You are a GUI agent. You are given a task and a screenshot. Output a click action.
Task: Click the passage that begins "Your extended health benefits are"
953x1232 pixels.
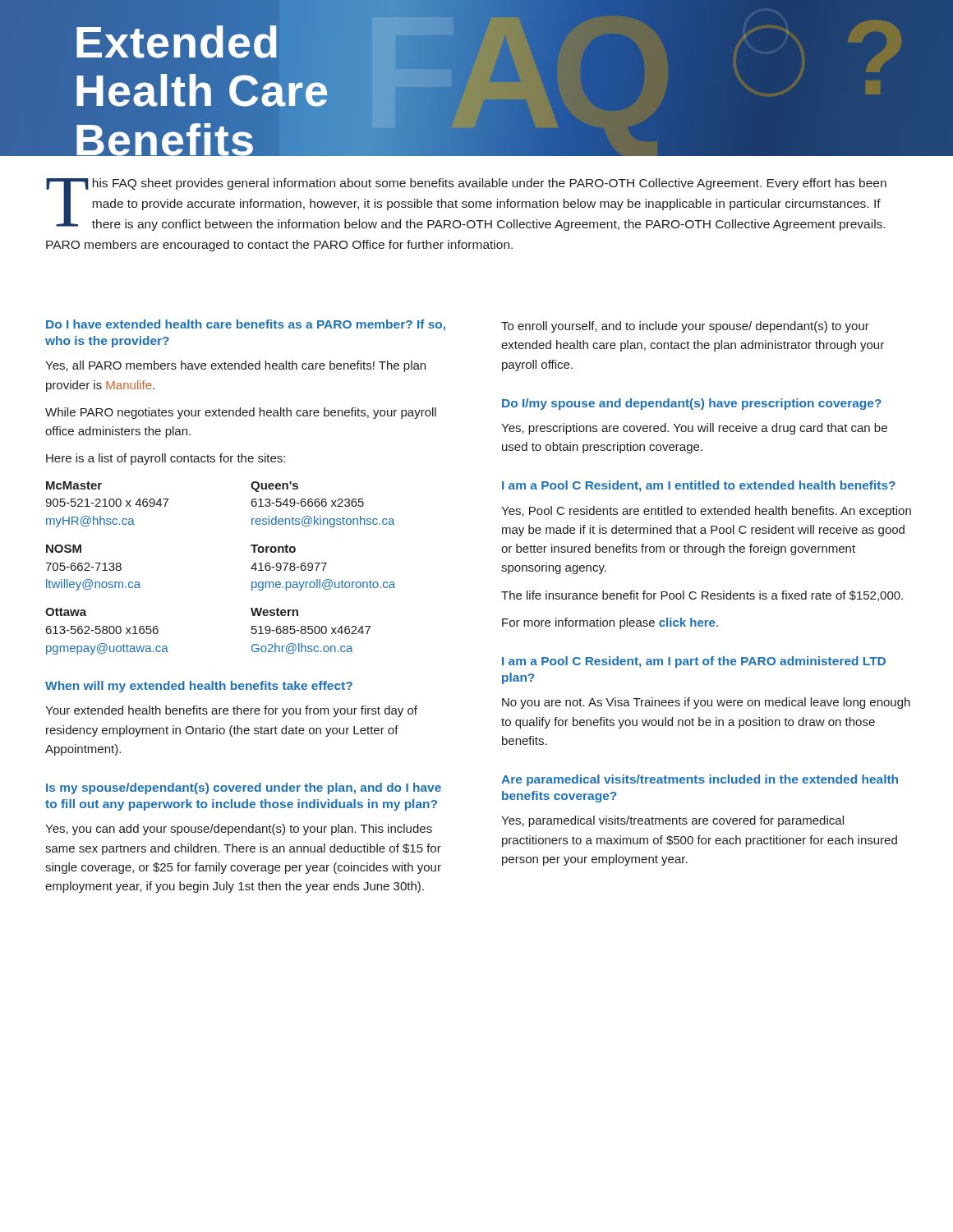click(231, 729)
